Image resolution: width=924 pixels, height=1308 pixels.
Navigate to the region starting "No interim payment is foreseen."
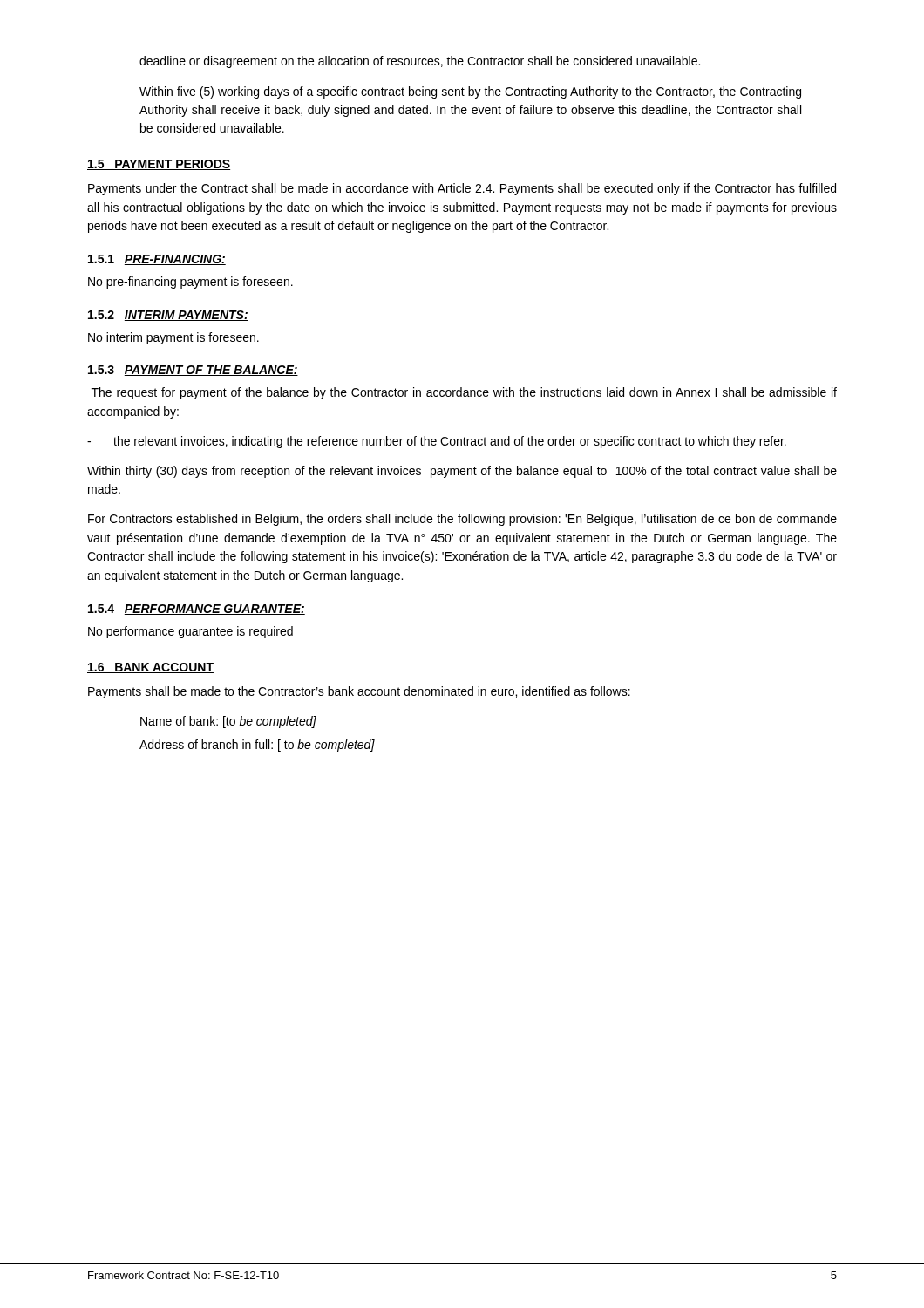(x=173, y=337)
